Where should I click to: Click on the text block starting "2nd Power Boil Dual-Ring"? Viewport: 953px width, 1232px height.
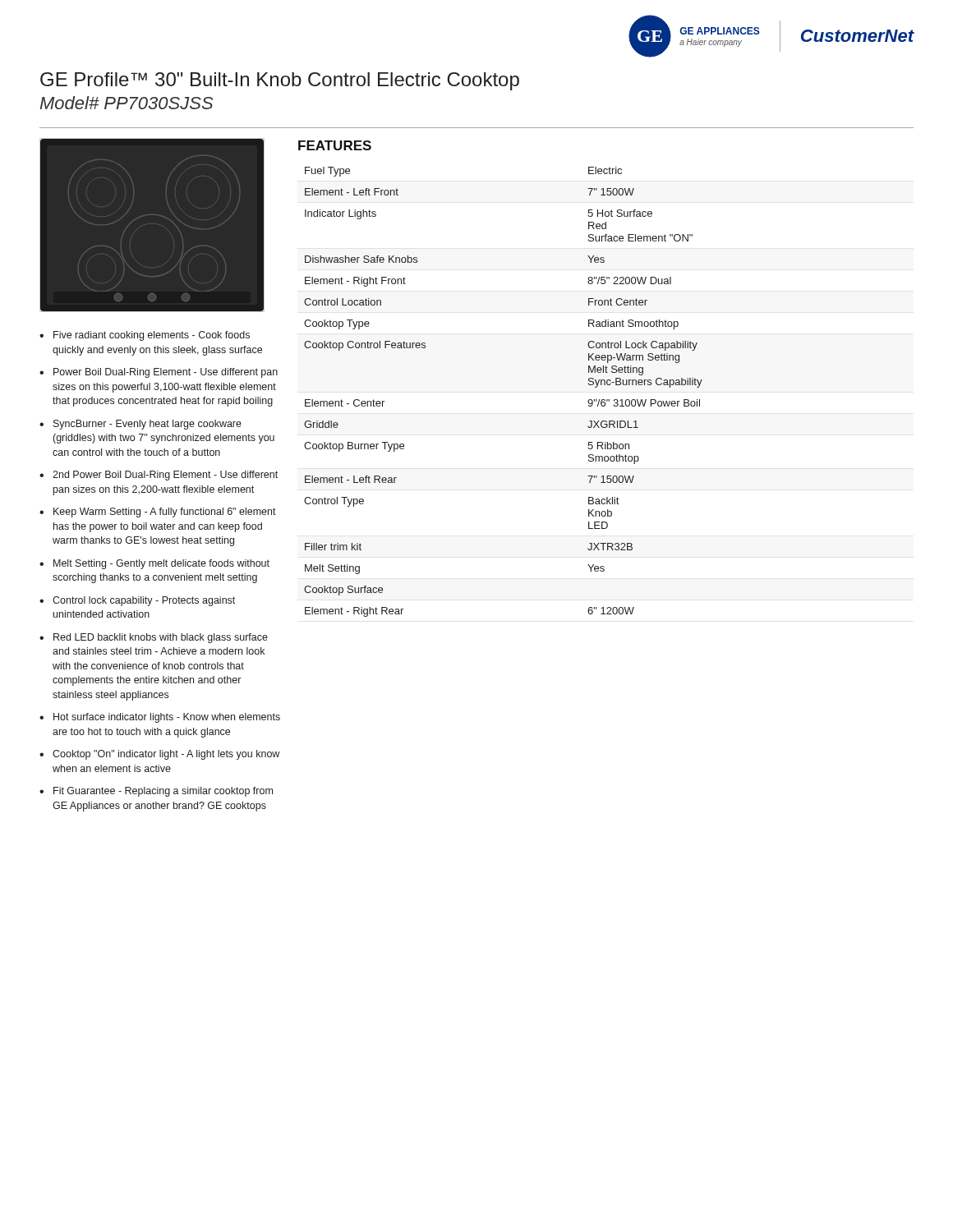click(x=165, y=482)
